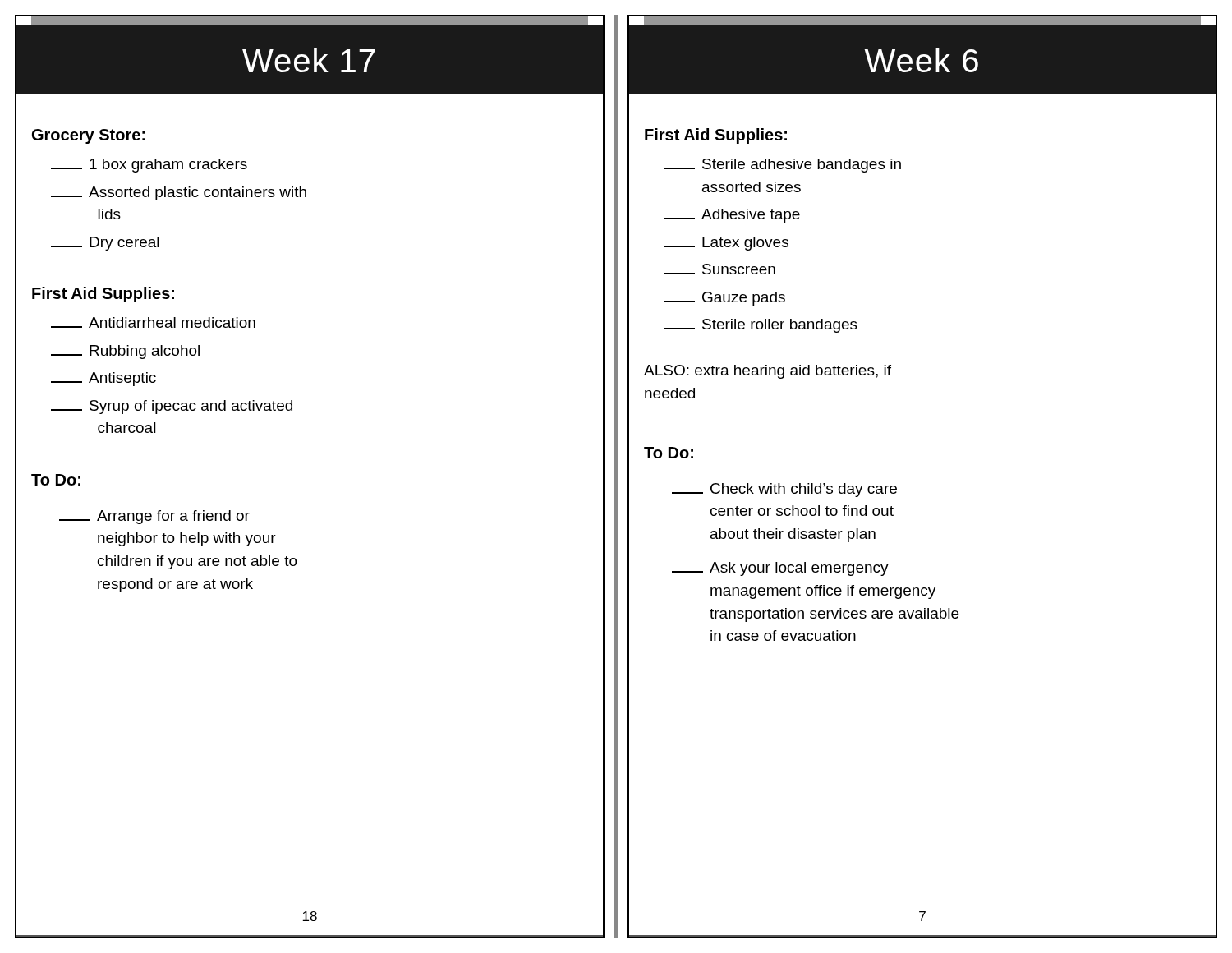
Task: Click the passage that begins "Arrange for a friend orneighbor to"
Action: 178,550
